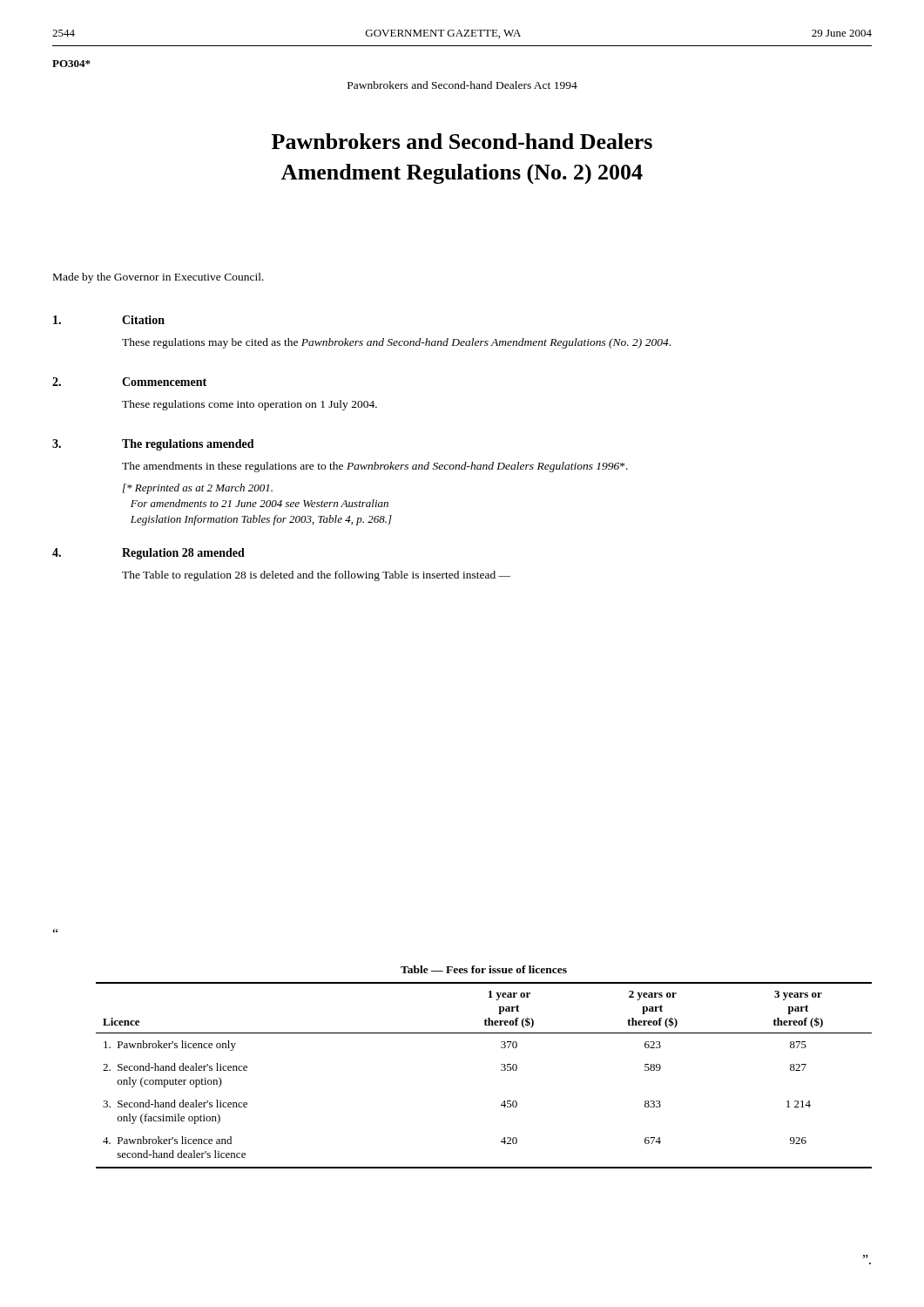Point to the region starting "The regulations amended"
This screenshot has height=1307, width=924.
coord(188,444)
